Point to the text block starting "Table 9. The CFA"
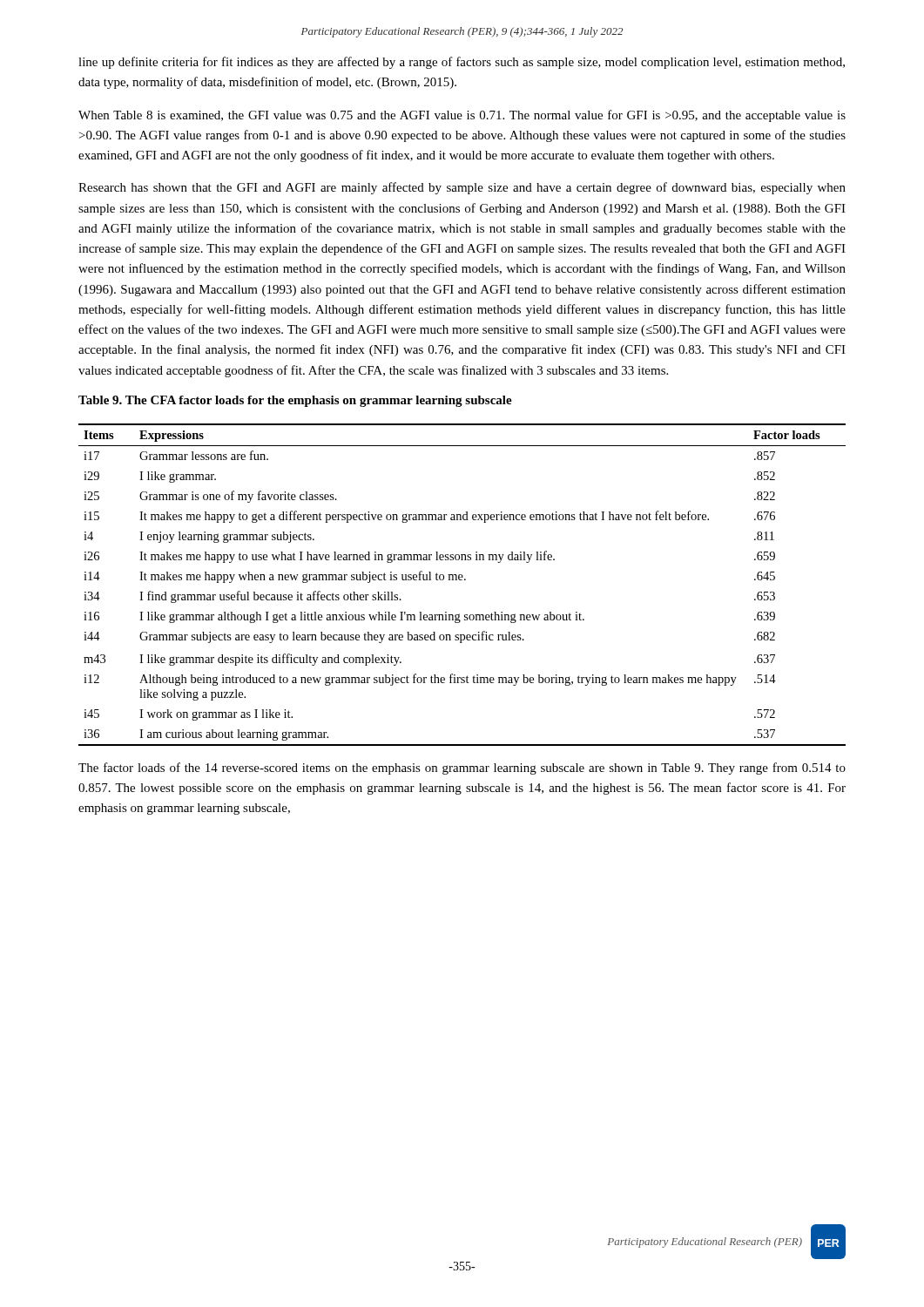Viewport: 924px width, 1307px height. [x=295, y=400]
